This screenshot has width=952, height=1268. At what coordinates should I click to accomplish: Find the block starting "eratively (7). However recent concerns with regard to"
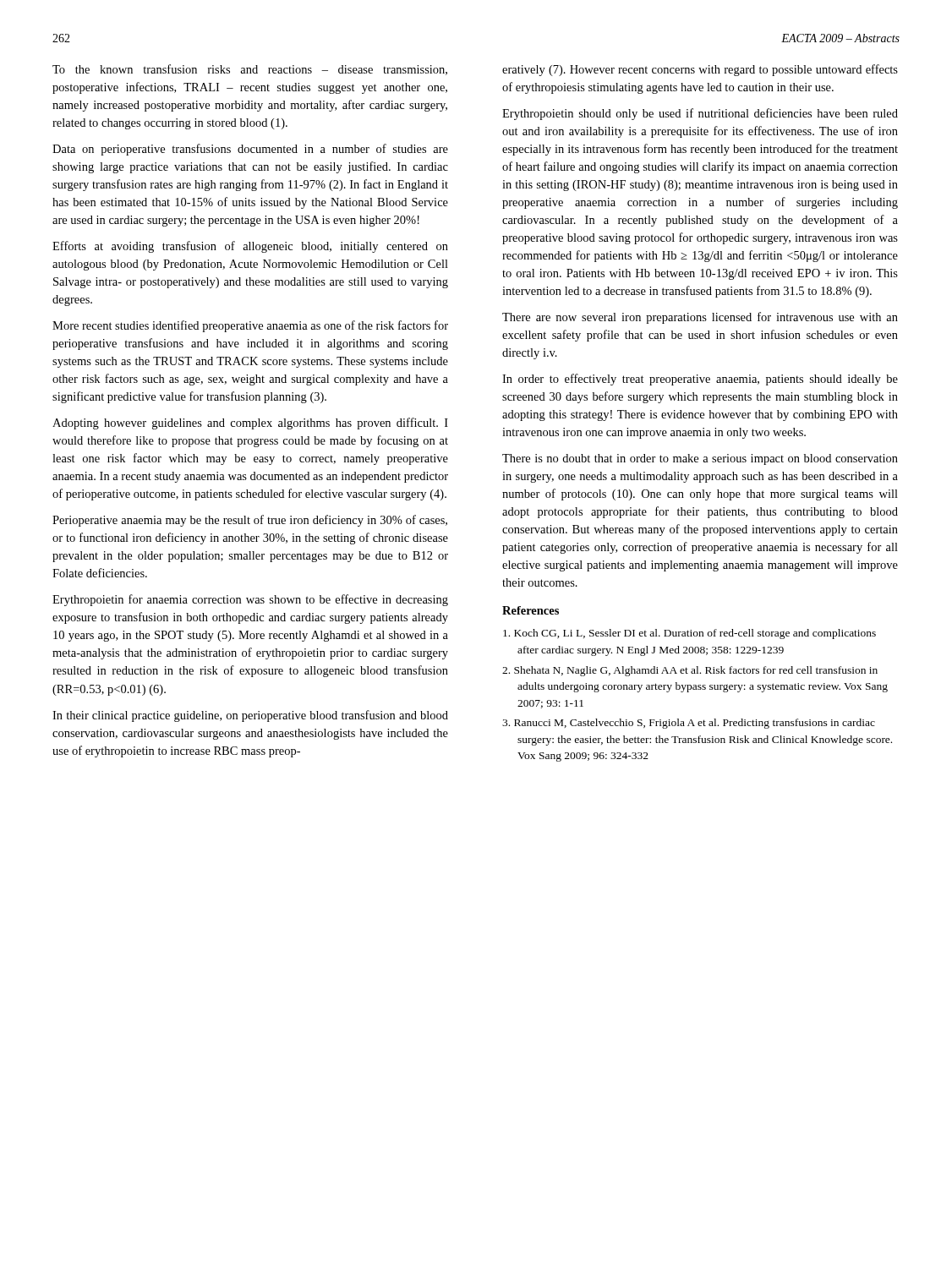(700, 327)
